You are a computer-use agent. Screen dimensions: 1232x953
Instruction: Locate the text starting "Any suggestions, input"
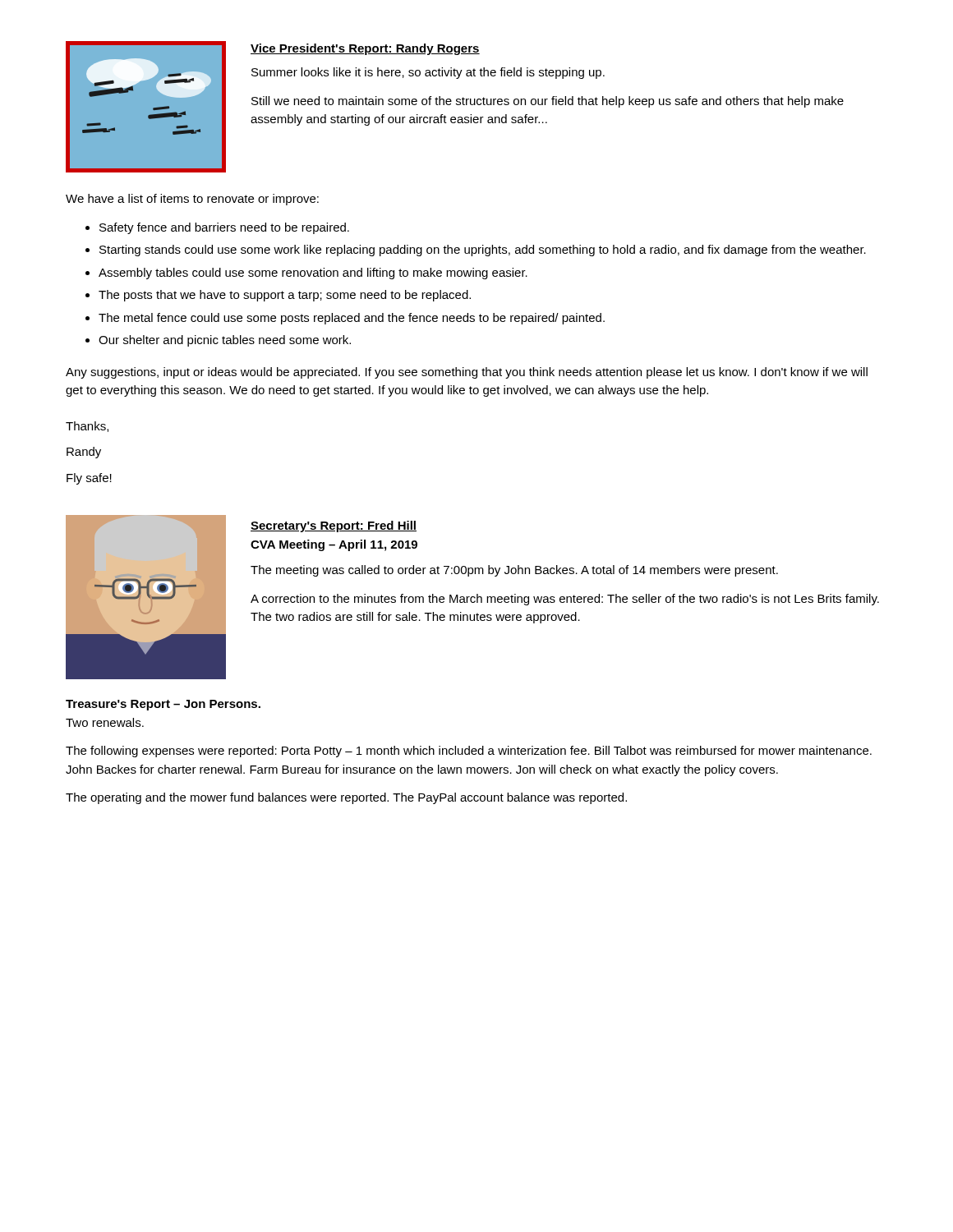coord(467,381)
